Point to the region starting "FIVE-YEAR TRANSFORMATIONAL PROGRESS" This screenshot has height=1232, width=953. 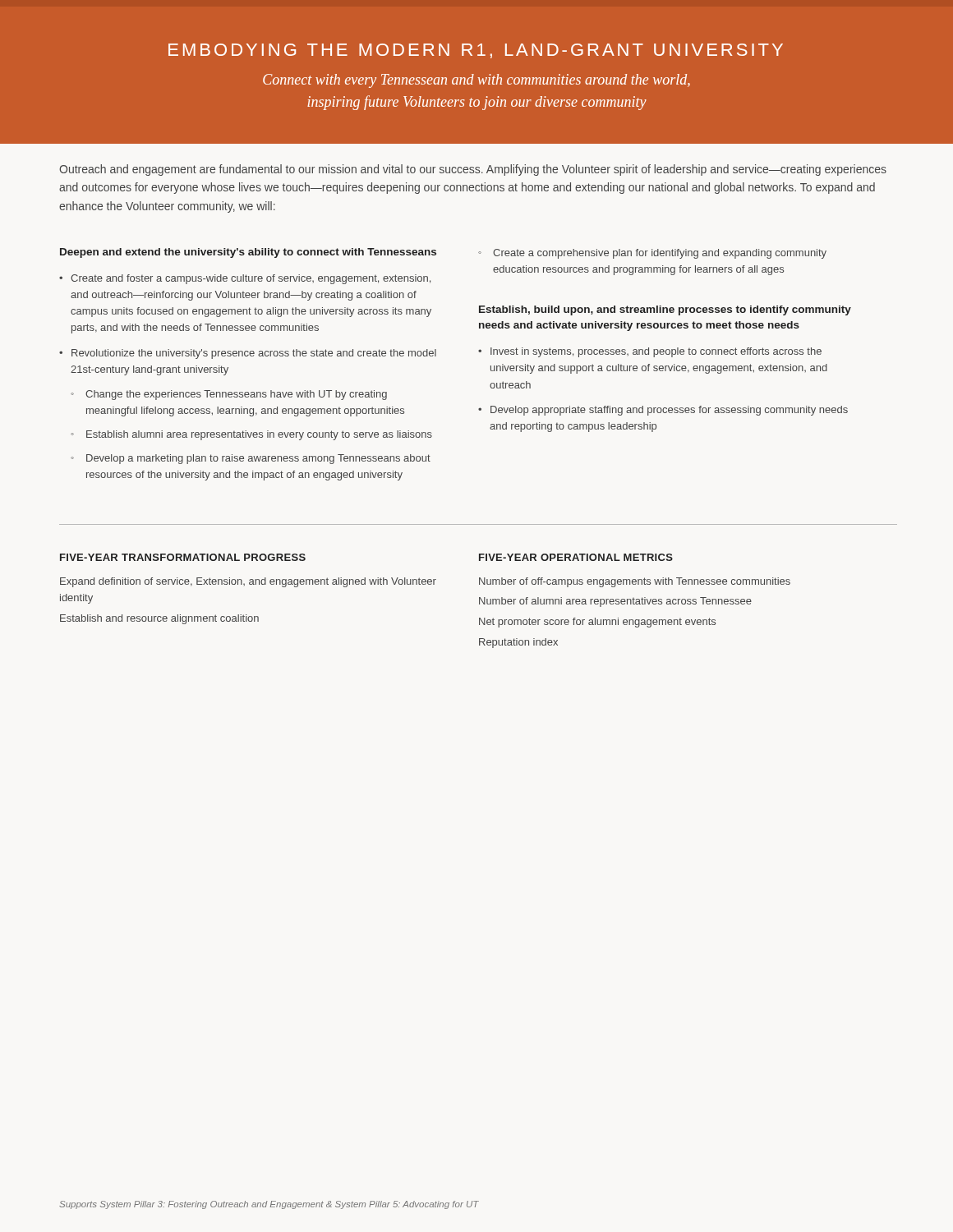coord(183,557)
